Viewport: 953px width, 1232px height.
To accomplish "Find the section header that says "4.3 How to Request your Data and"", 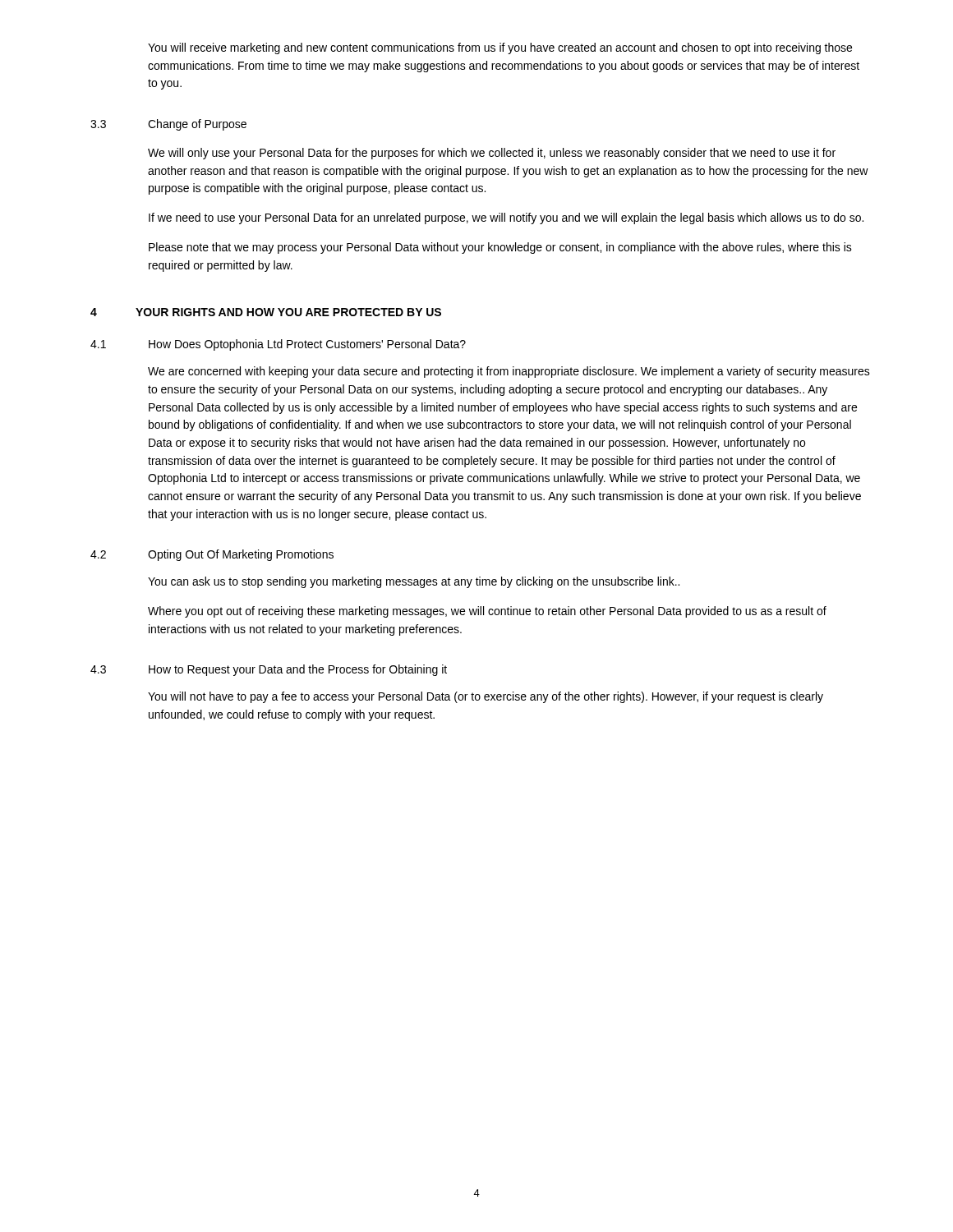I will point(269,670).
